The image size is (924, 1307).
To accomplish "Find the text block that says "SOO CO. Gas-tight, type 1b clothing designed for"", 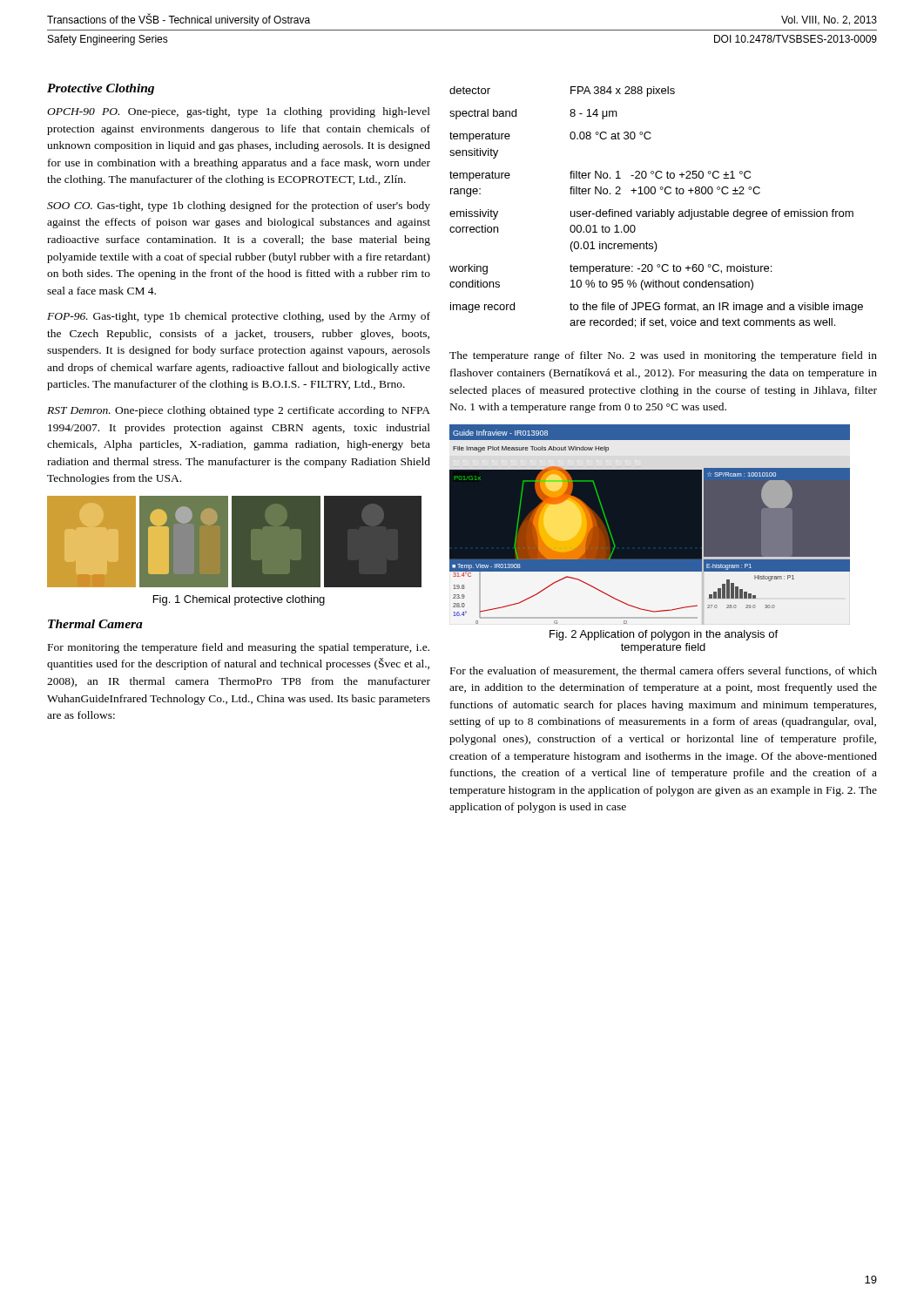I will 239,248.
